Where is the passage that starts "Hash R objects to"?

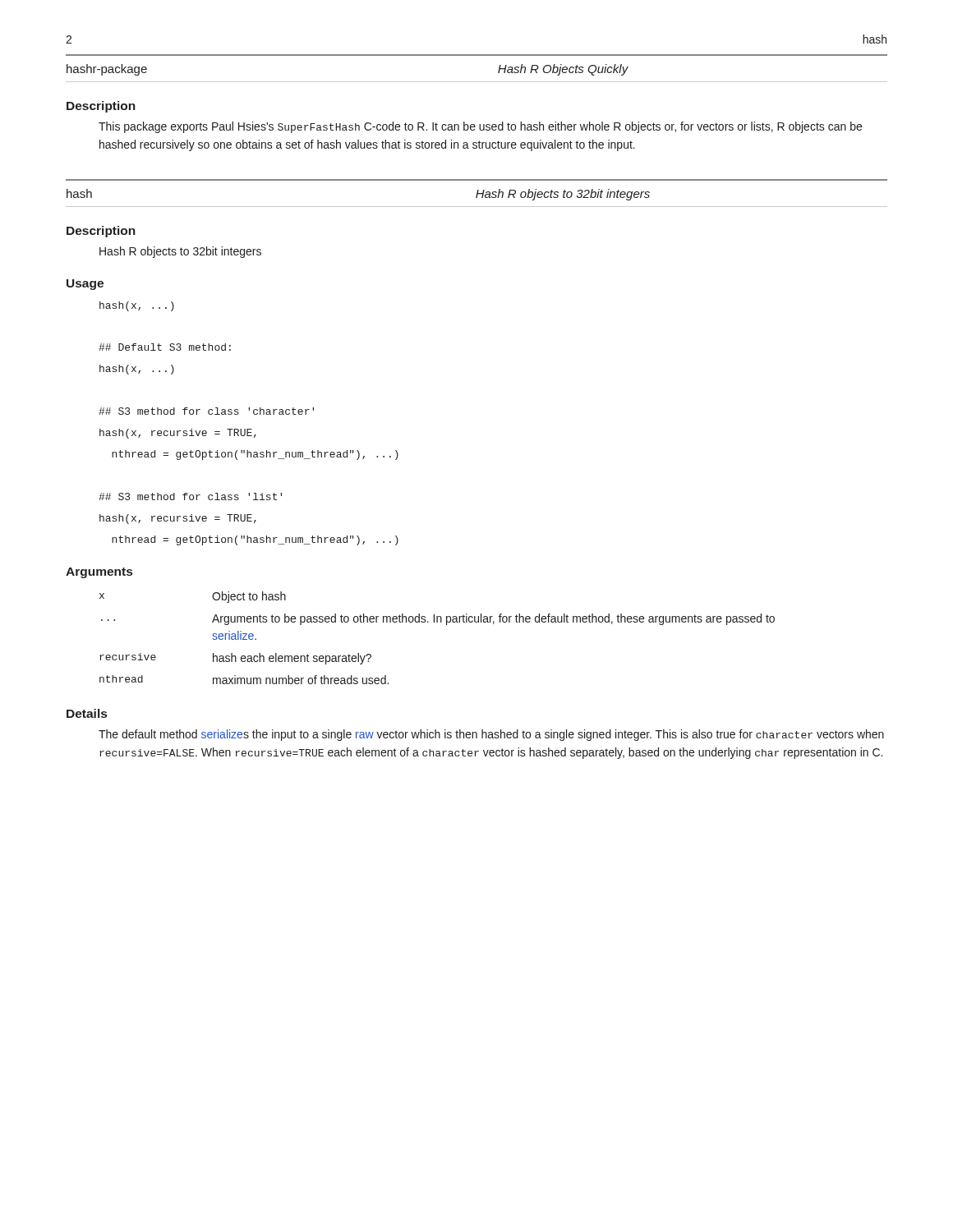(x=180, y=251)
